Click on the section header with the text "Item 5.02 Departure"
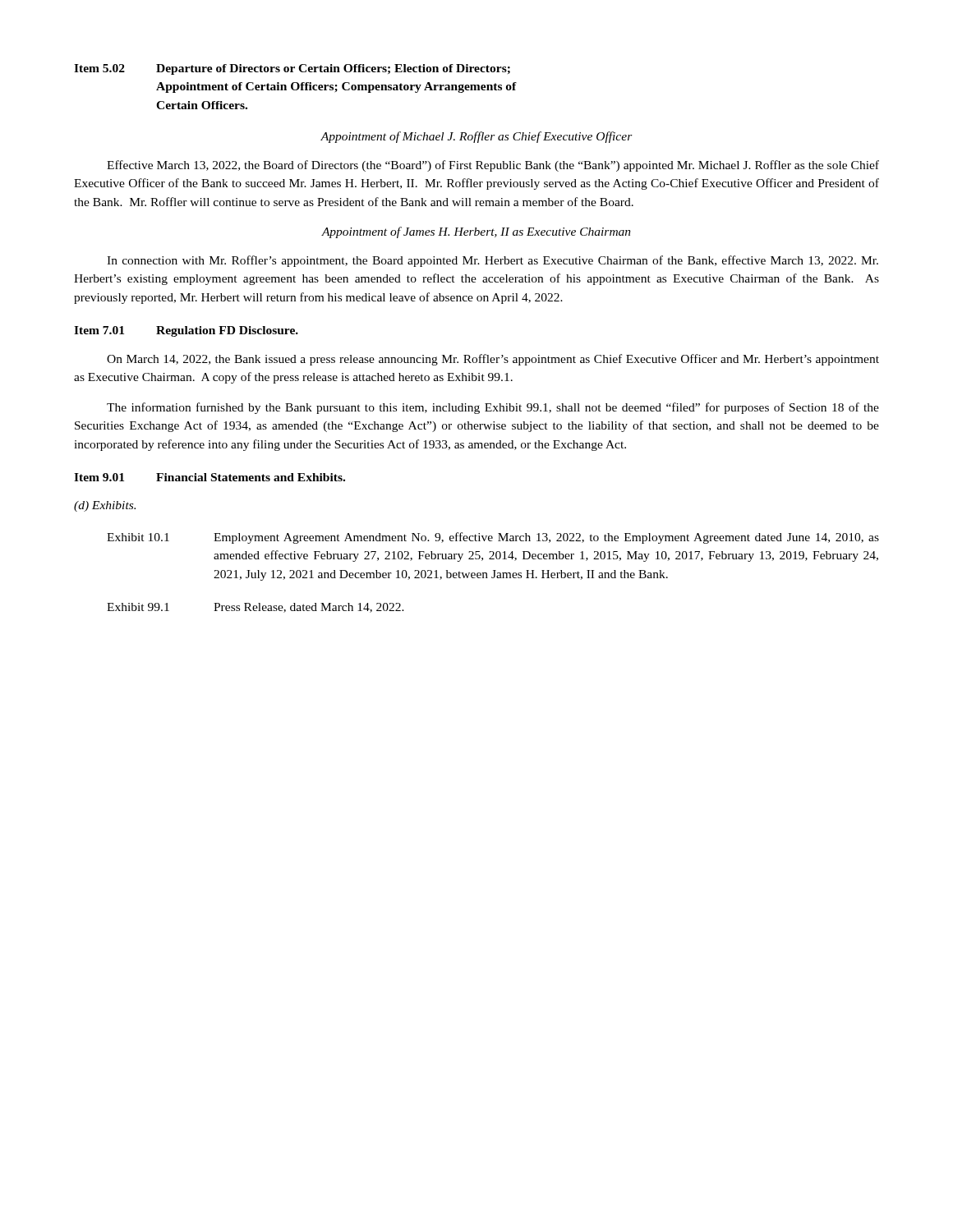Screen dimensions: 1232x953 pyautogui.click(x=295, y=87)
